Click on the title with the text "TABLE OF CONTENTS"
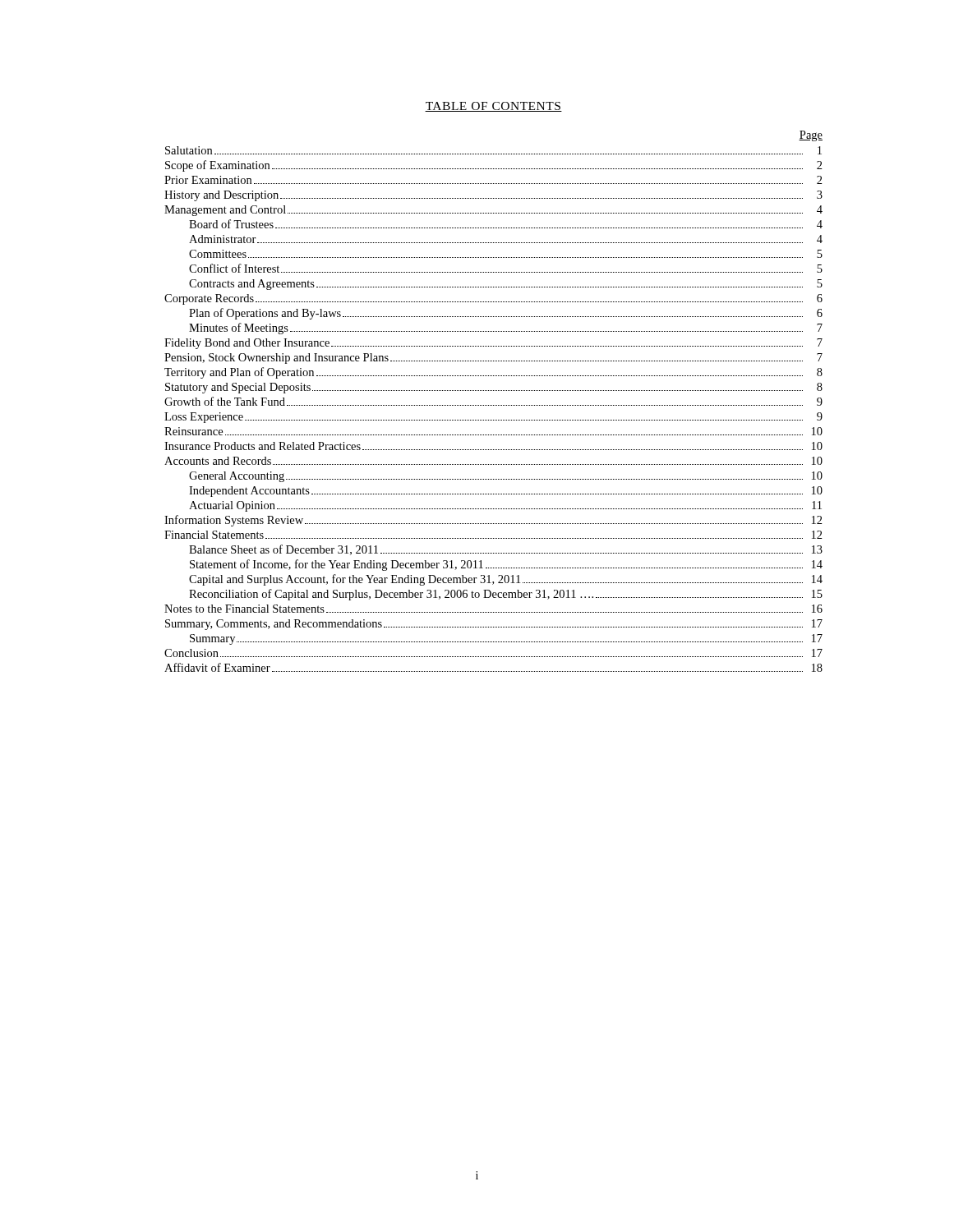 493,106
